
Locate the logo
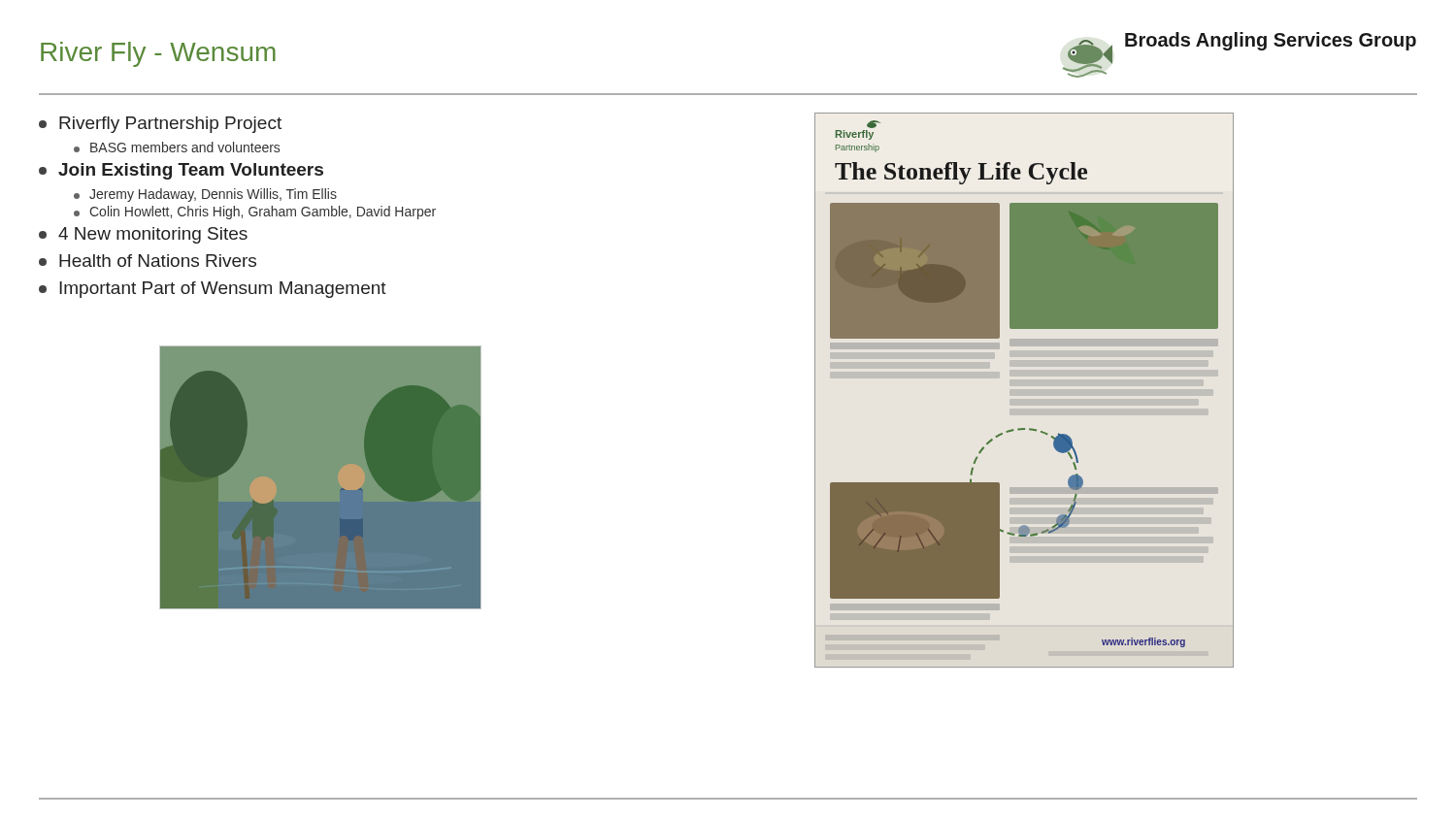(1238, 52)
